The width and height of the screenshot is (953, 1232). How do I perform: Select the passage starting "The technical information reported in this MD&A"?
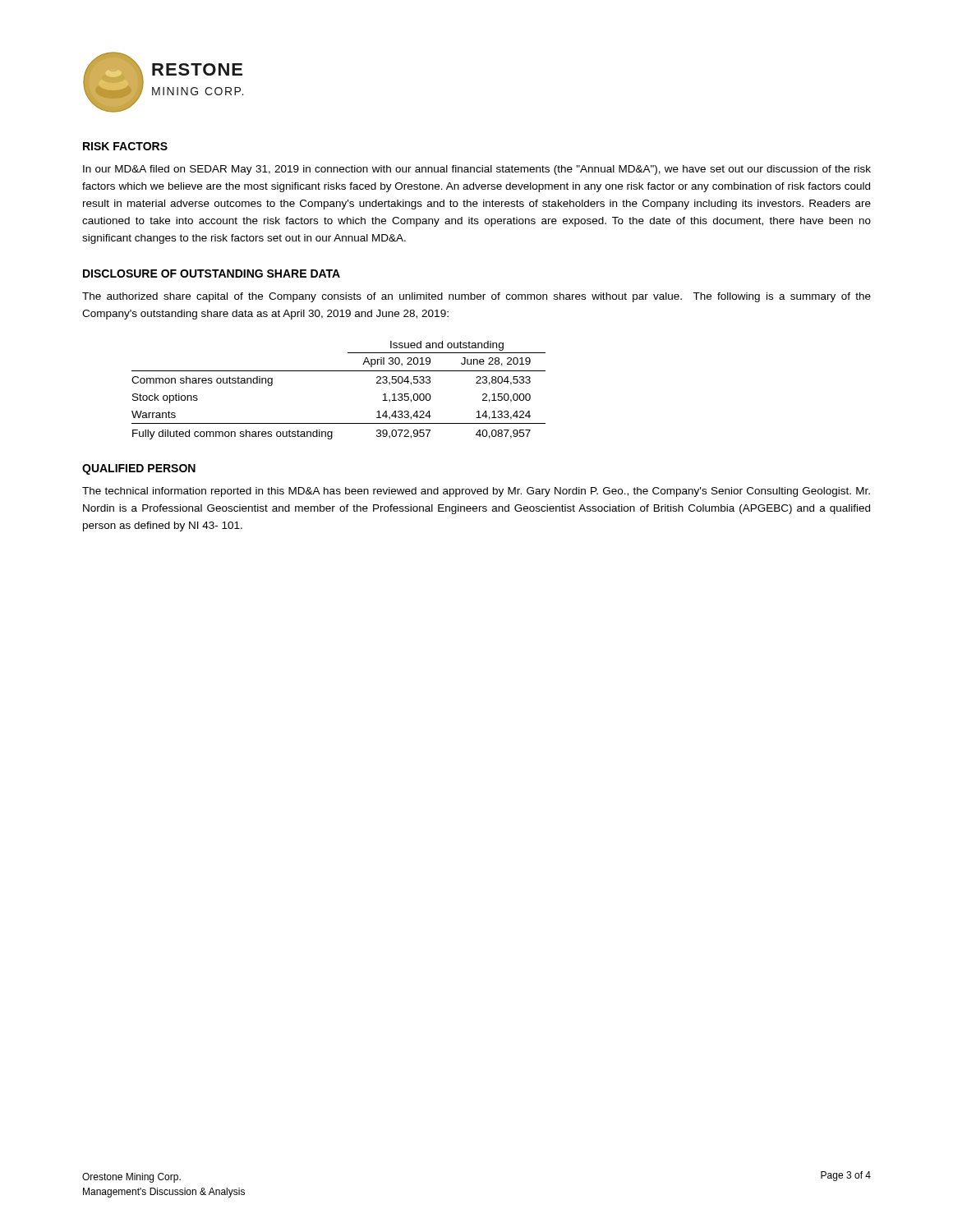point(476,508)
